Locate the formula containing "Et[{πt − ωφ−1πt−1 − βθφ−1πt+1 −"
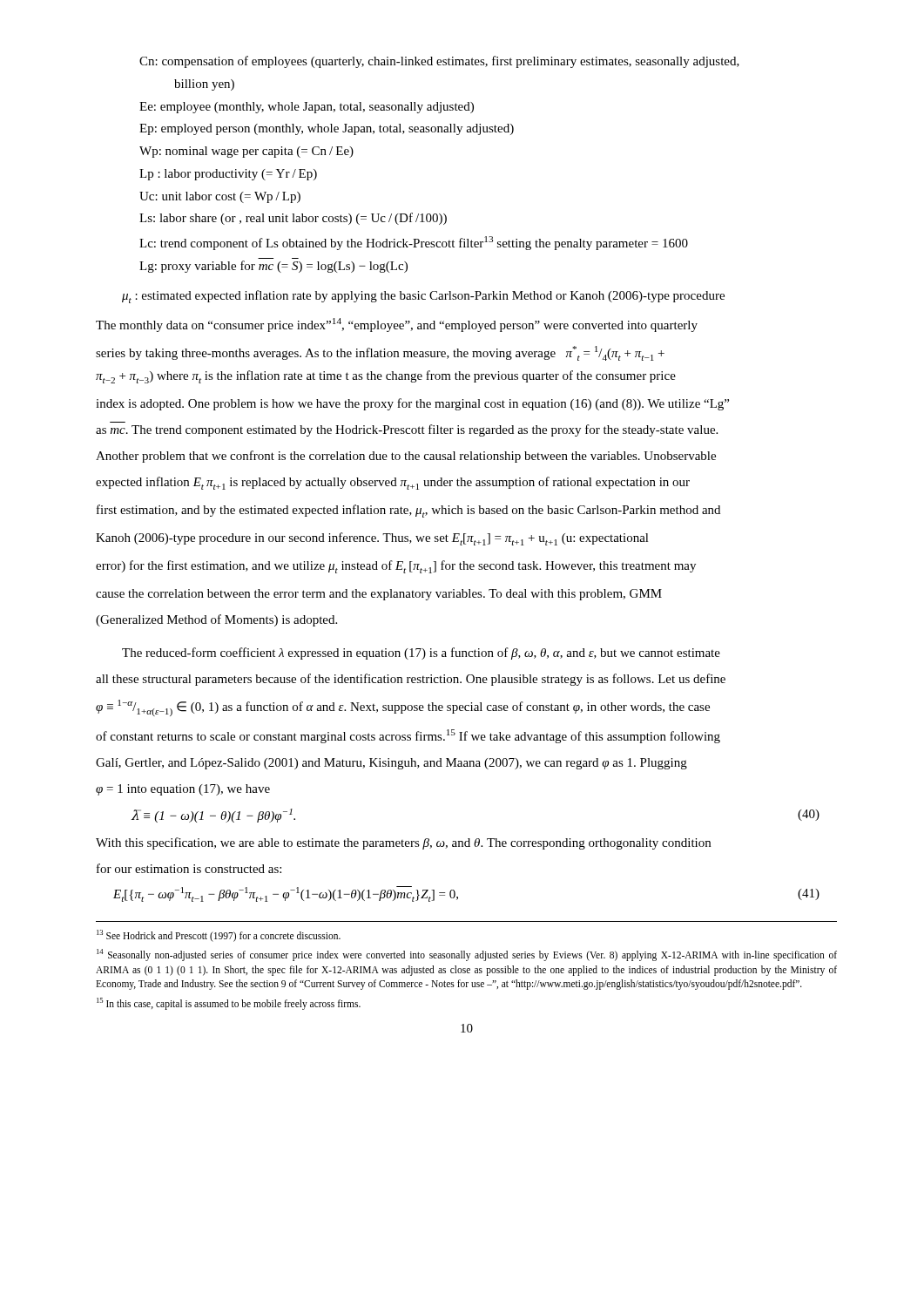 [466, 894]
